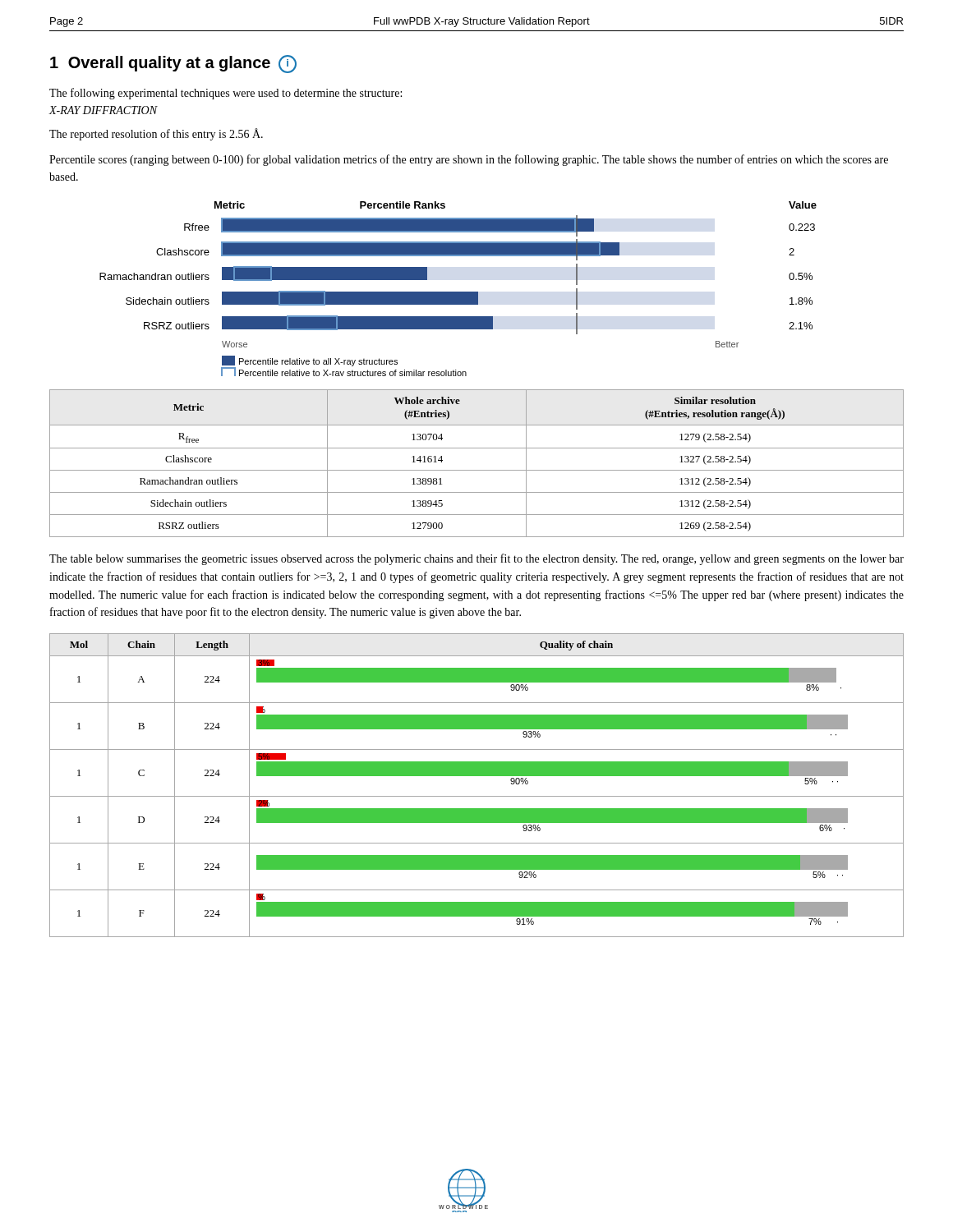Image resolution: width=953 pixels, height=1232 pixels.
Task: Click on the block starting "The table below summarises the geometric issues"
Action: (x=476, y=586)
